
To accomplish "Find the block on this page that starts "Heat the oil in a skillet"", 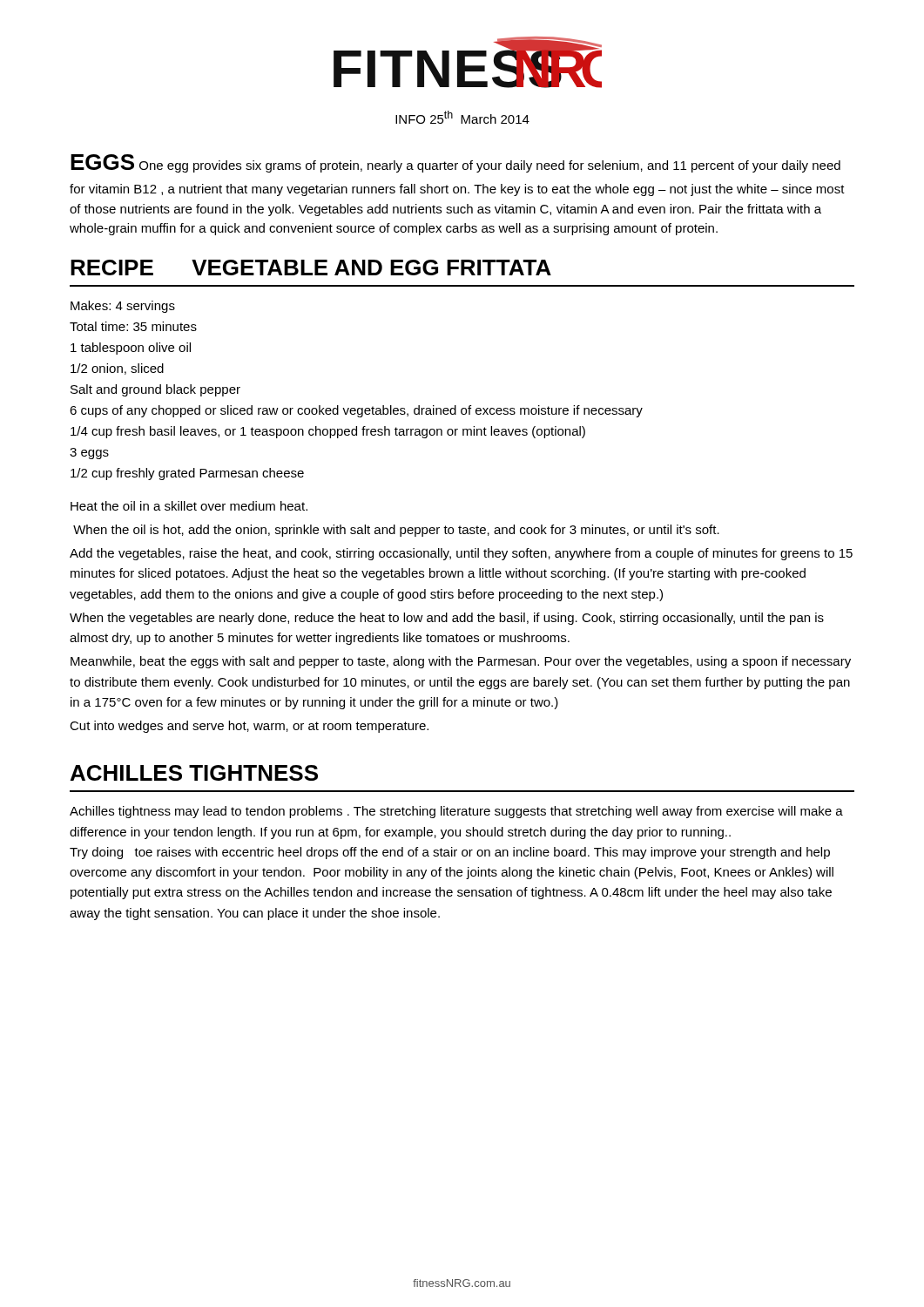I will point(462,615).
